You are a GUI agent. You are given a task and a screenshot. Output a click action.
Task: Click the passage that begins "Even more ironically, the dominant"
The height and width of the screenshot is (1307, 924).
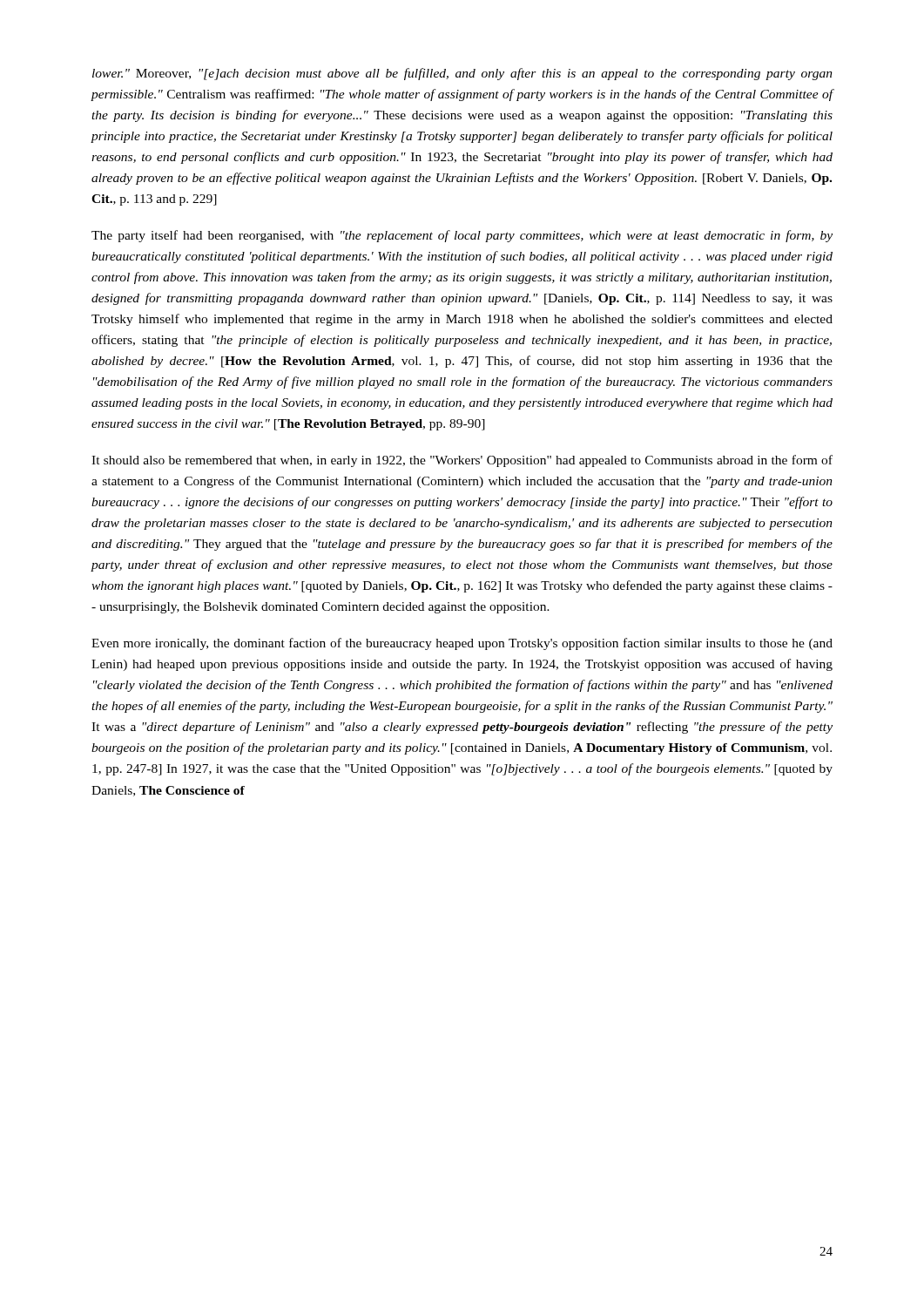coord(462,716)
